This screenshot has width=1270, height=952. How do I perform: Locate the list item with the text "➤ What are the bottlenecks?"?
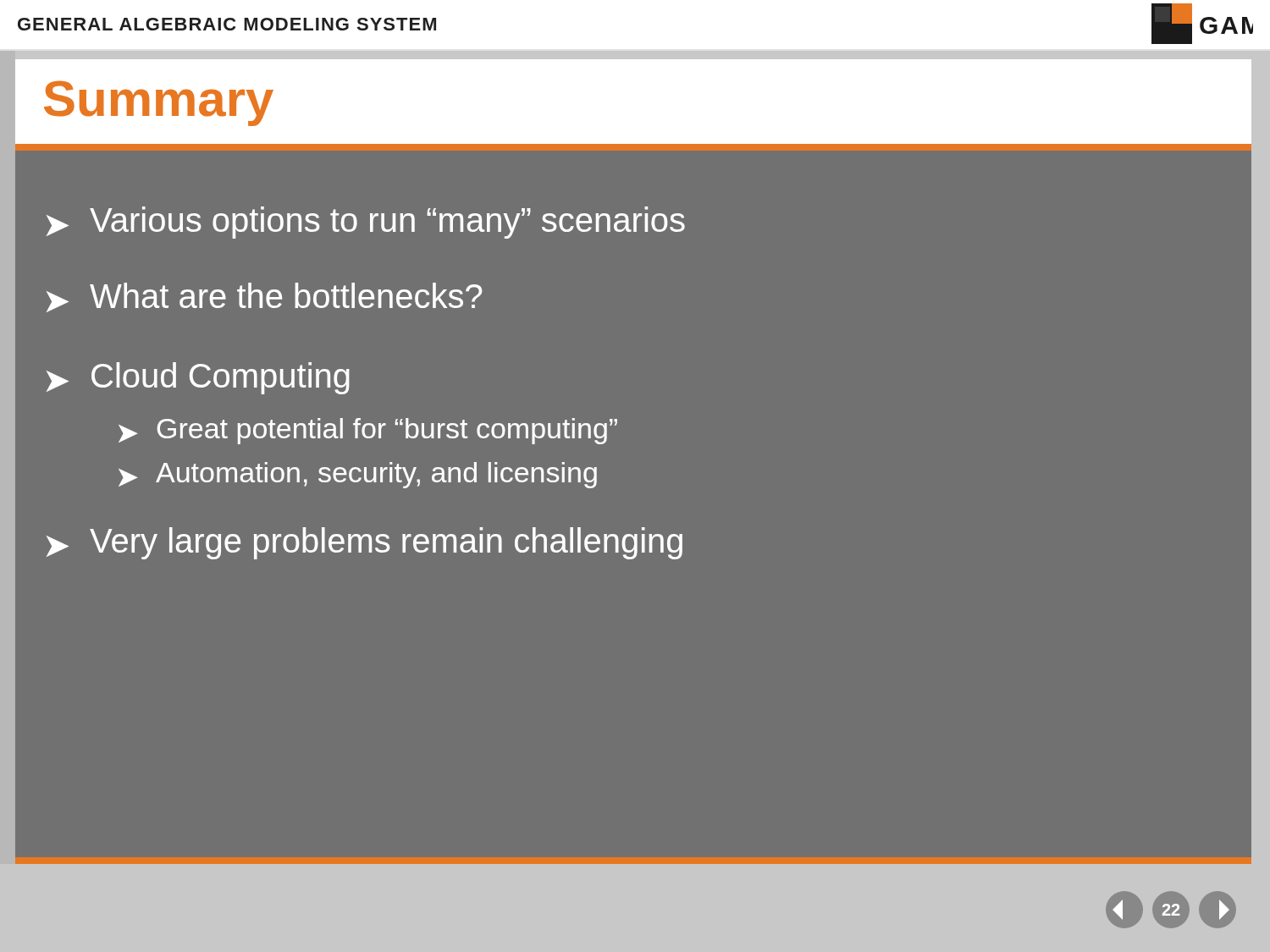click(x=263, y=299)
